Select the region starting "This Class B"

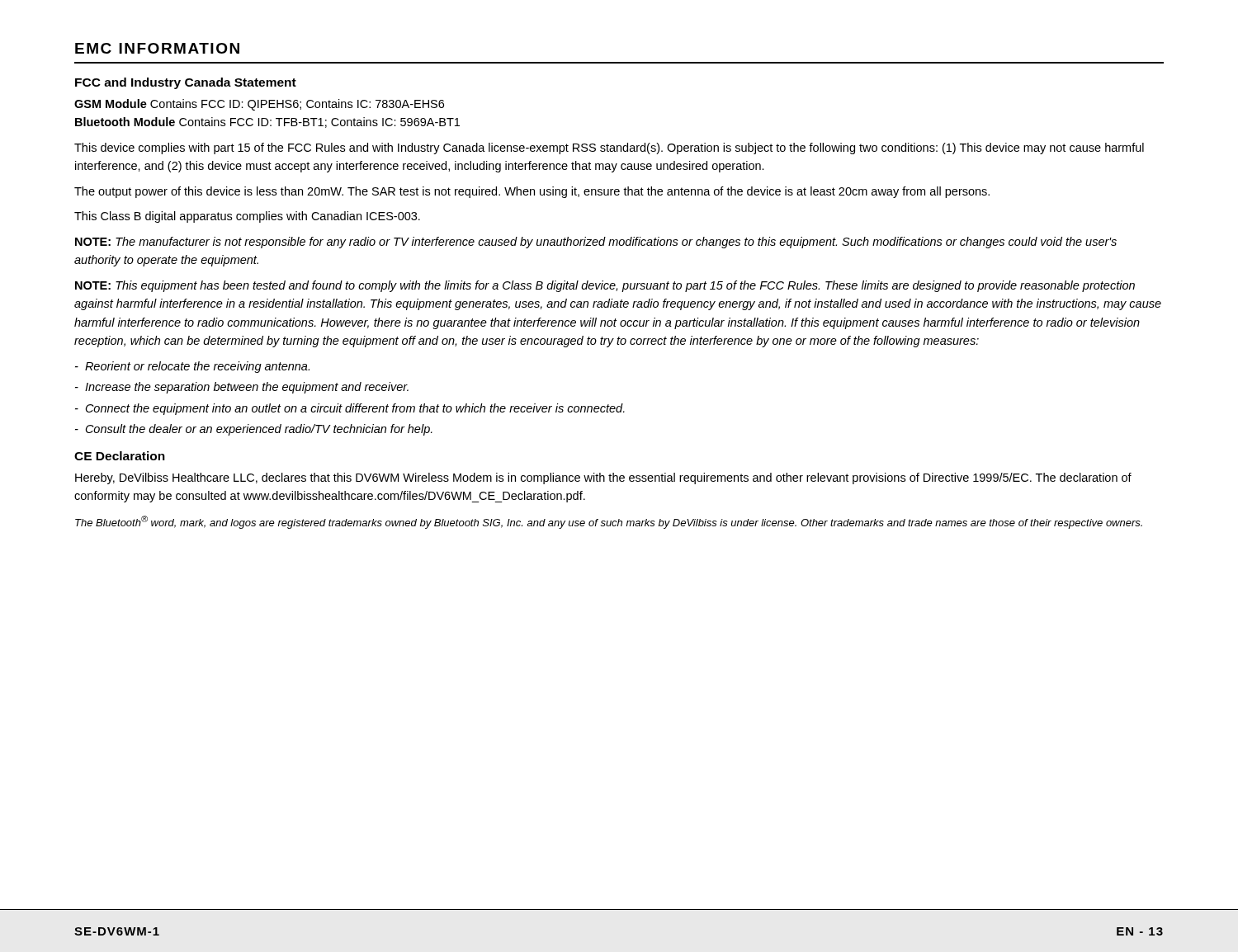click(x=248, y=216)
